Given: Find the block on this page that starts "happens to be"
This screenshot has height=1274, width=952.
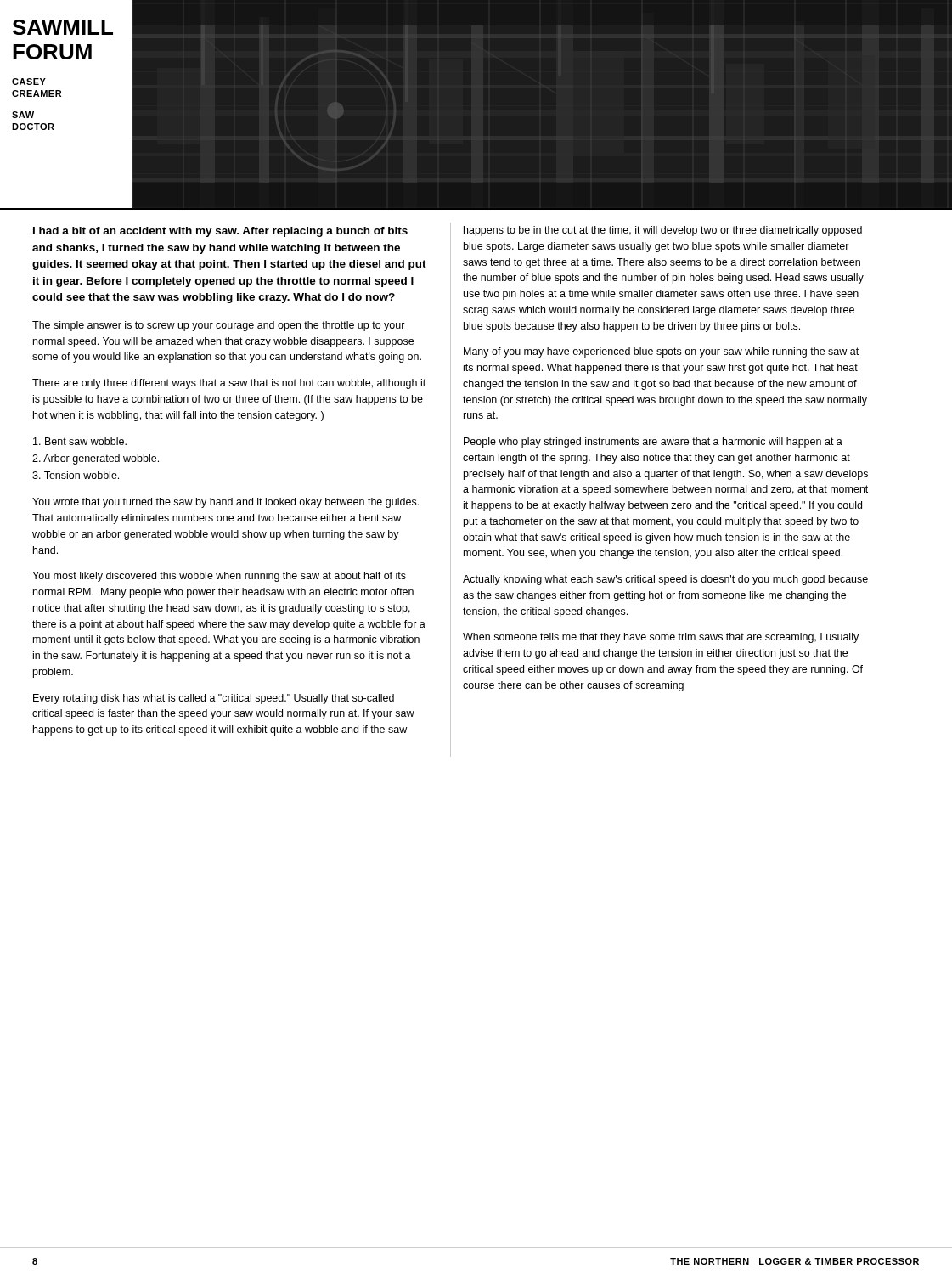Looking at the screenshot, I should tap(663, 278).
